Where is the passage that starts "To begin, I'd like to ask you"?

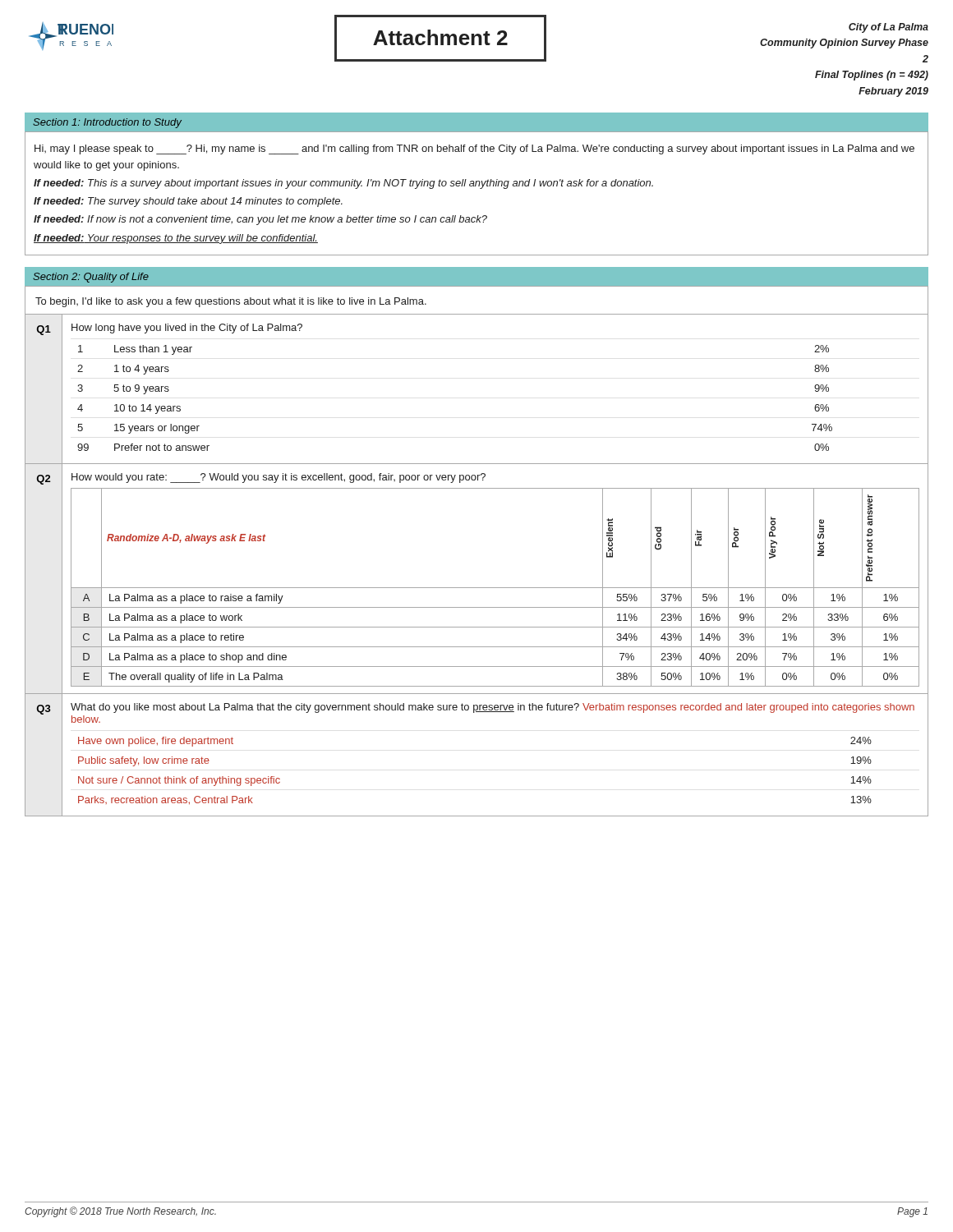click(x=231, y=301)
